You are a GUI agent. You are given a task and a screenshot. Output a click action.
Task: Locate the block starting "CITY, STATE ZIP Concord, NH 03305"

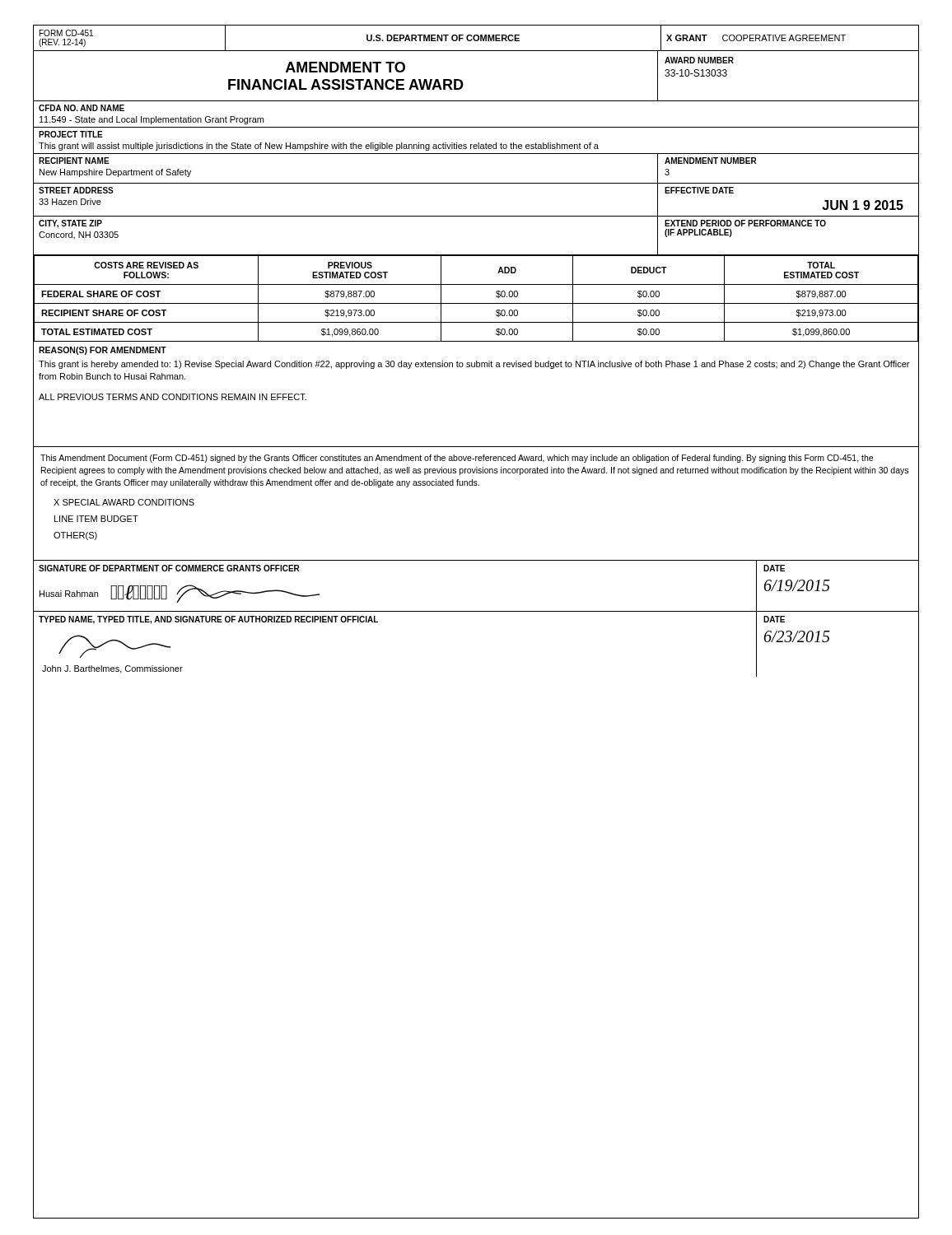point(70,224)
